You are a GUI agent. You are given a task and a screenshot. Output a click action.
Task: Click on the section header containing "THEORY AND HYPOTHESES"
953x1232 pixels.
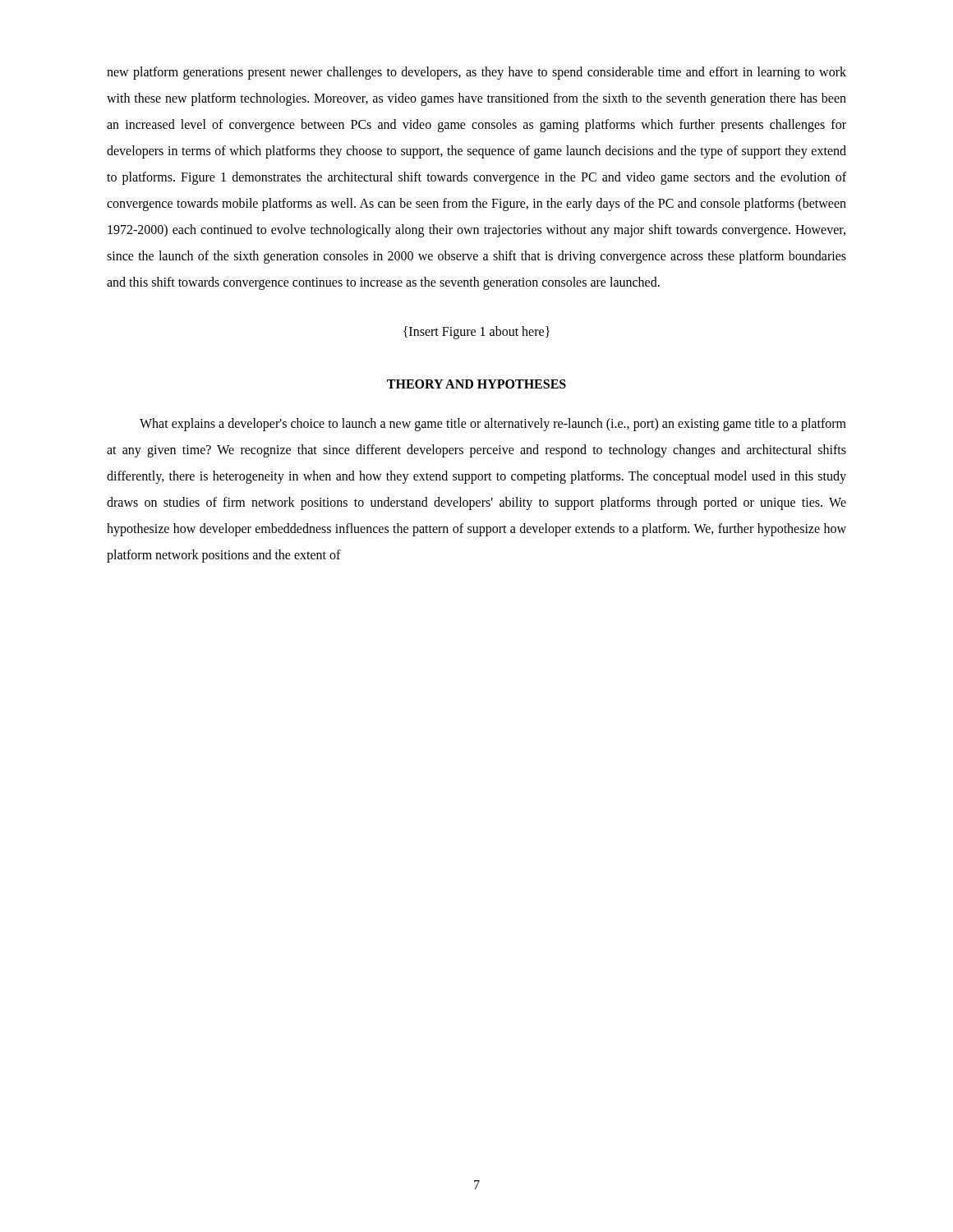[476, 384]
